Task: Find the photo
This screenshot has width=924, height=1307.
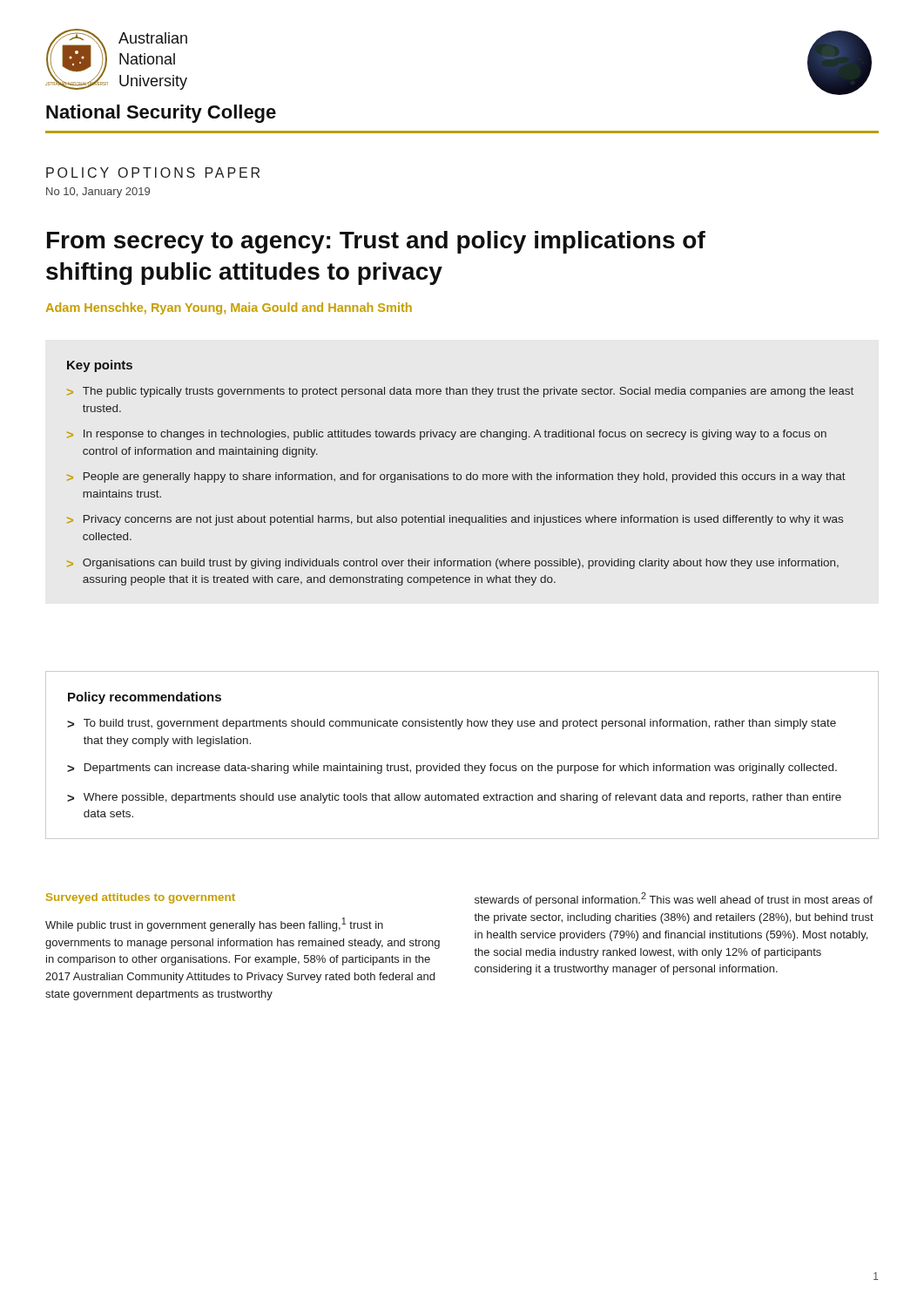Action: pos(840,64)
